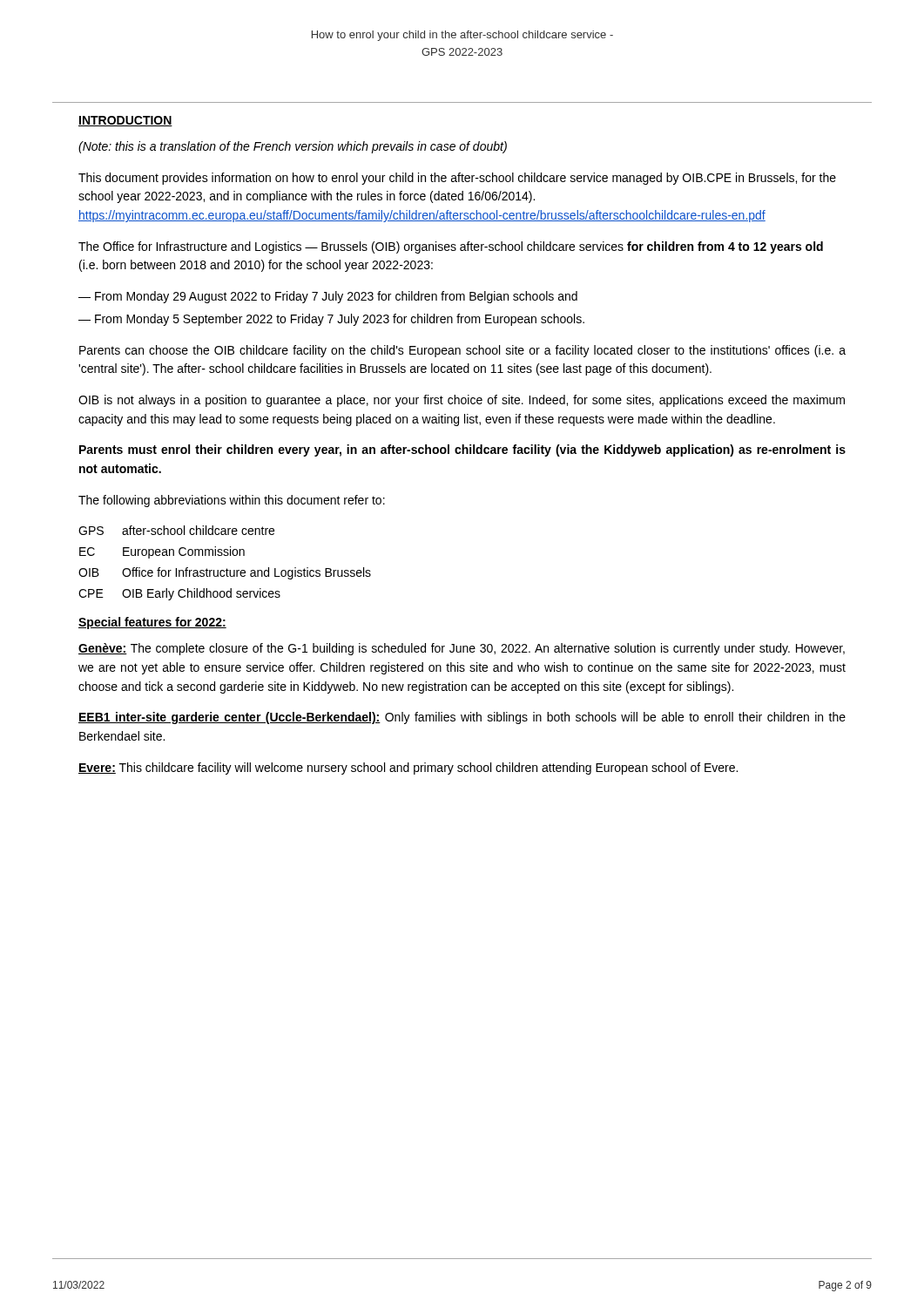Point to the text starting "Evere: This childcare facility will welcome nursery"
Image resolution: width=924 pixels, height=1307 pixels.
462,768
